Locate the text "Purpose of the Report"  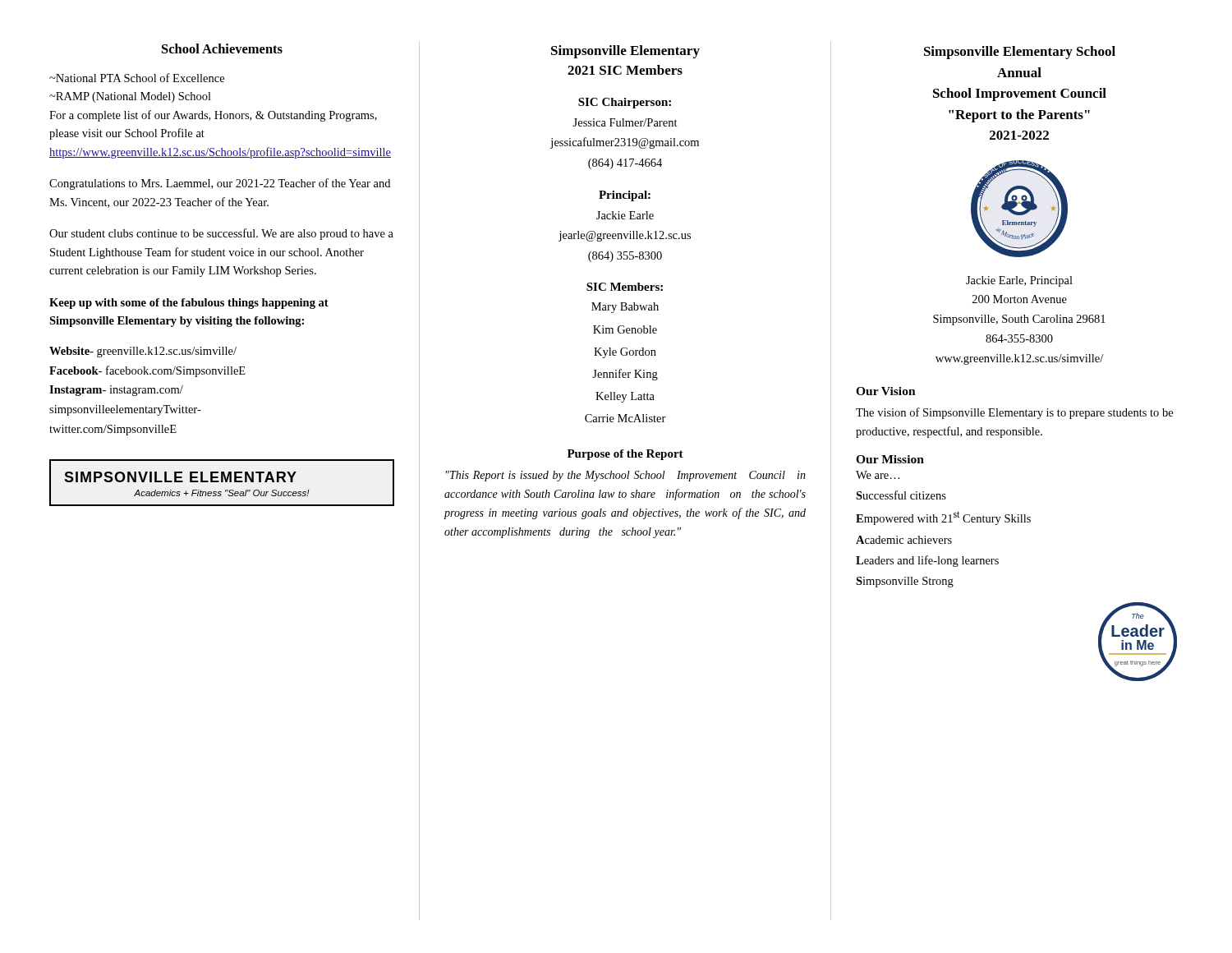pyautogui.click(x=625, y=453)
